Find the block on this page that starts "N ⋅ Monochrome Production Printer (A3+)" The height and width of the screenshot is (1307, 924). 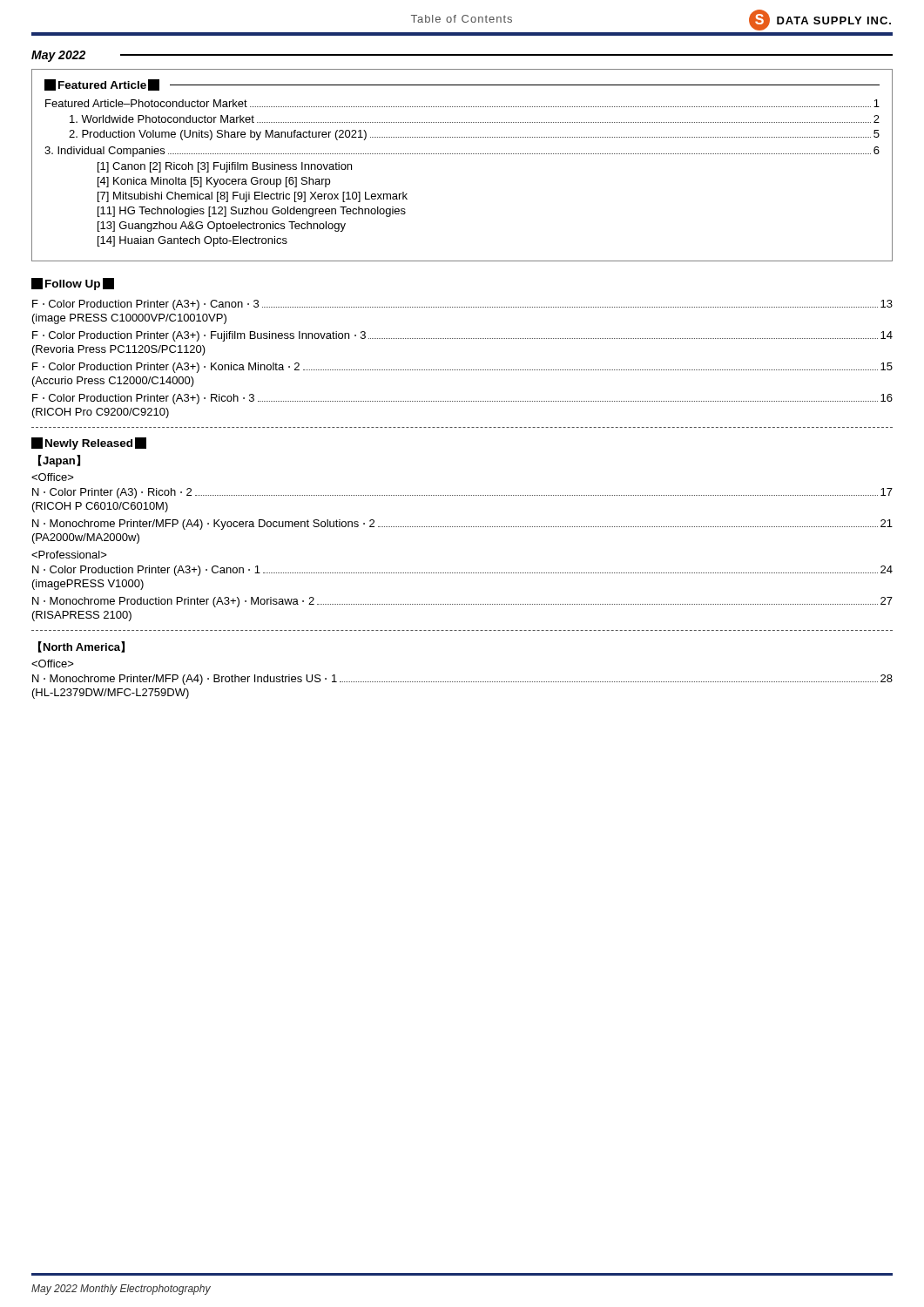pos(462,601)
